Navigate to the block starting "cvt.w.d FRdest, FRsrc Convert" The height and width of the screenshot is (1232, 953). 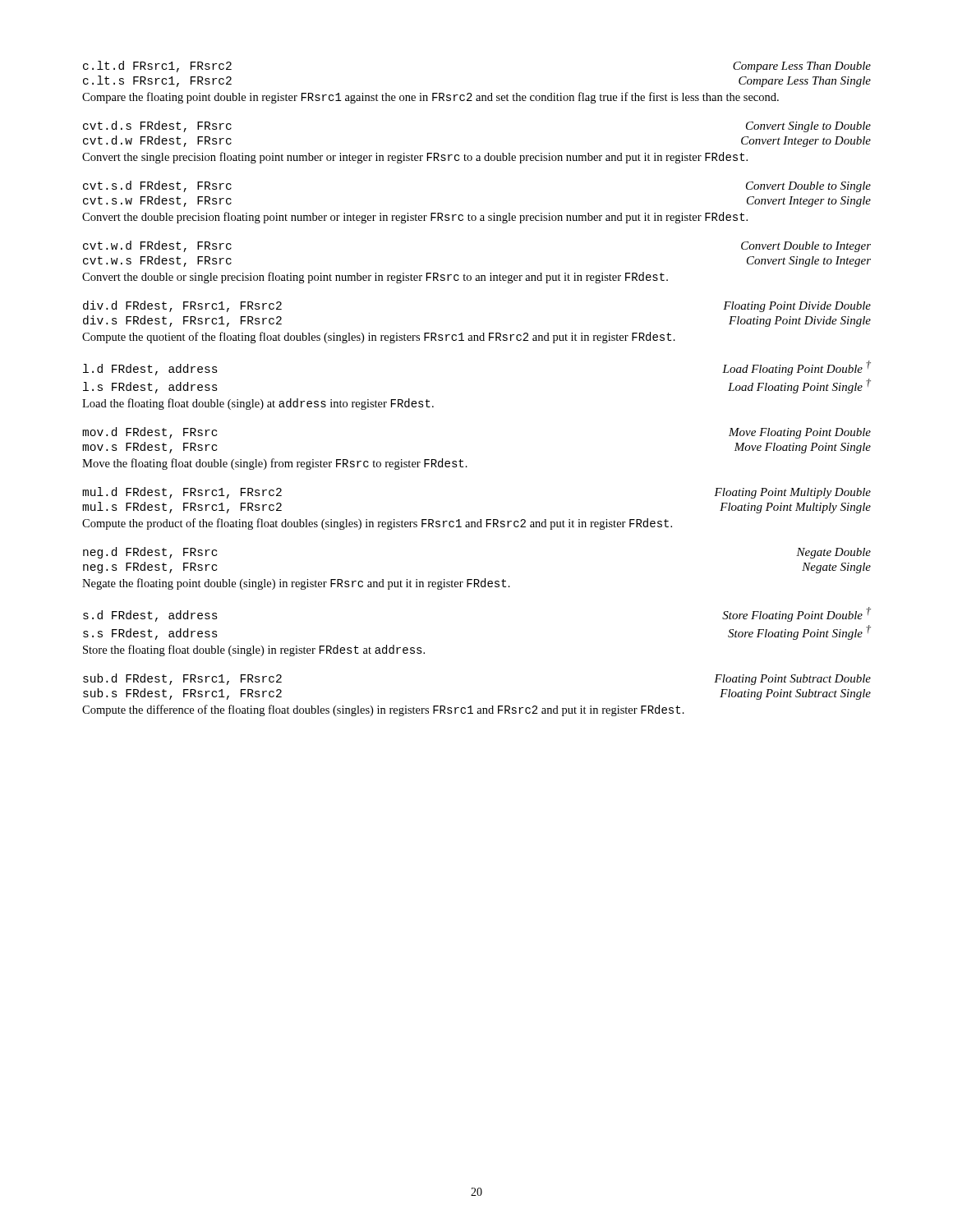point(156,246)
